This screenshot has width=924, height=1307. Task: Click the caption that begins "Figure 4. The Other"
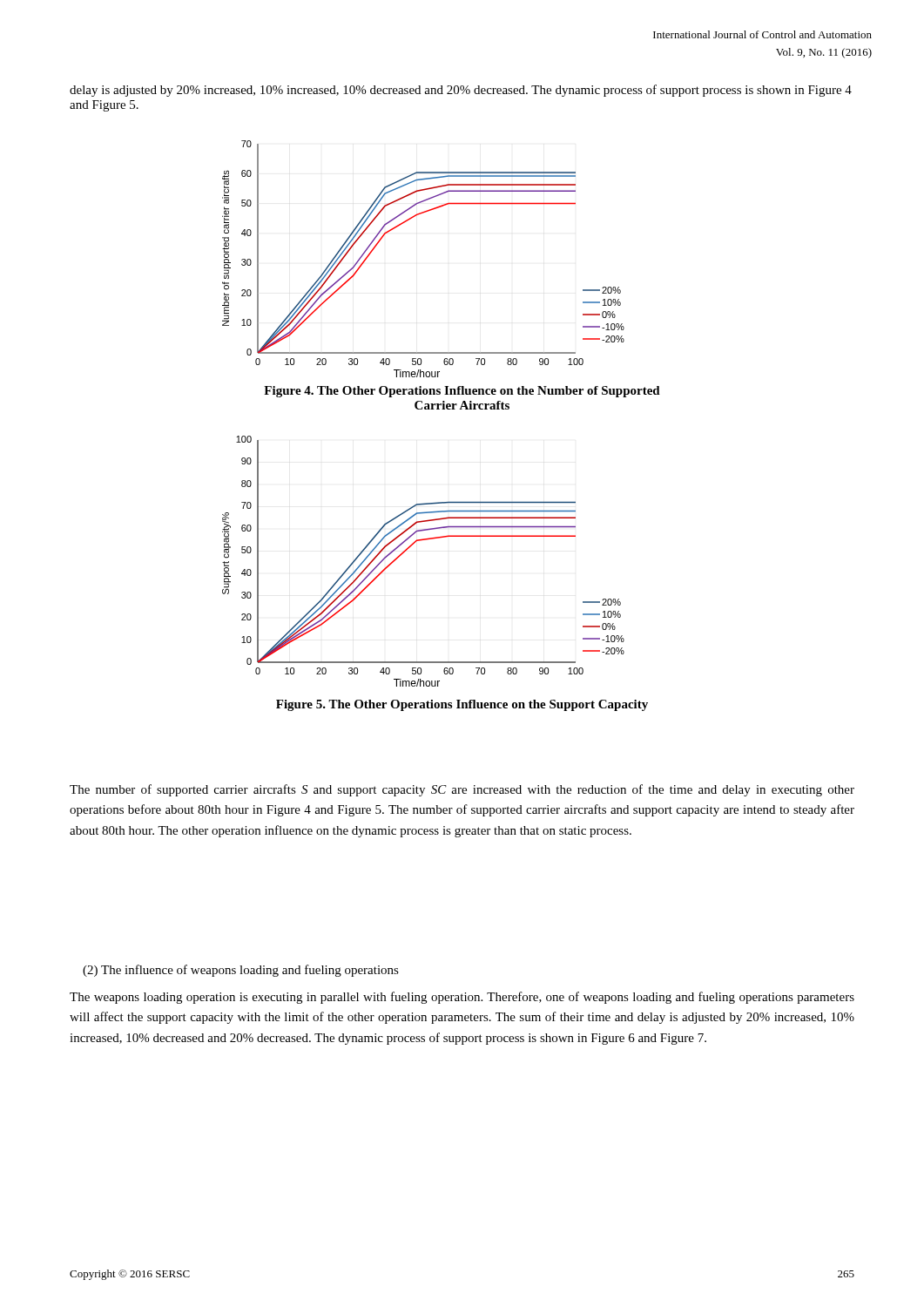(x=462, y=398)
